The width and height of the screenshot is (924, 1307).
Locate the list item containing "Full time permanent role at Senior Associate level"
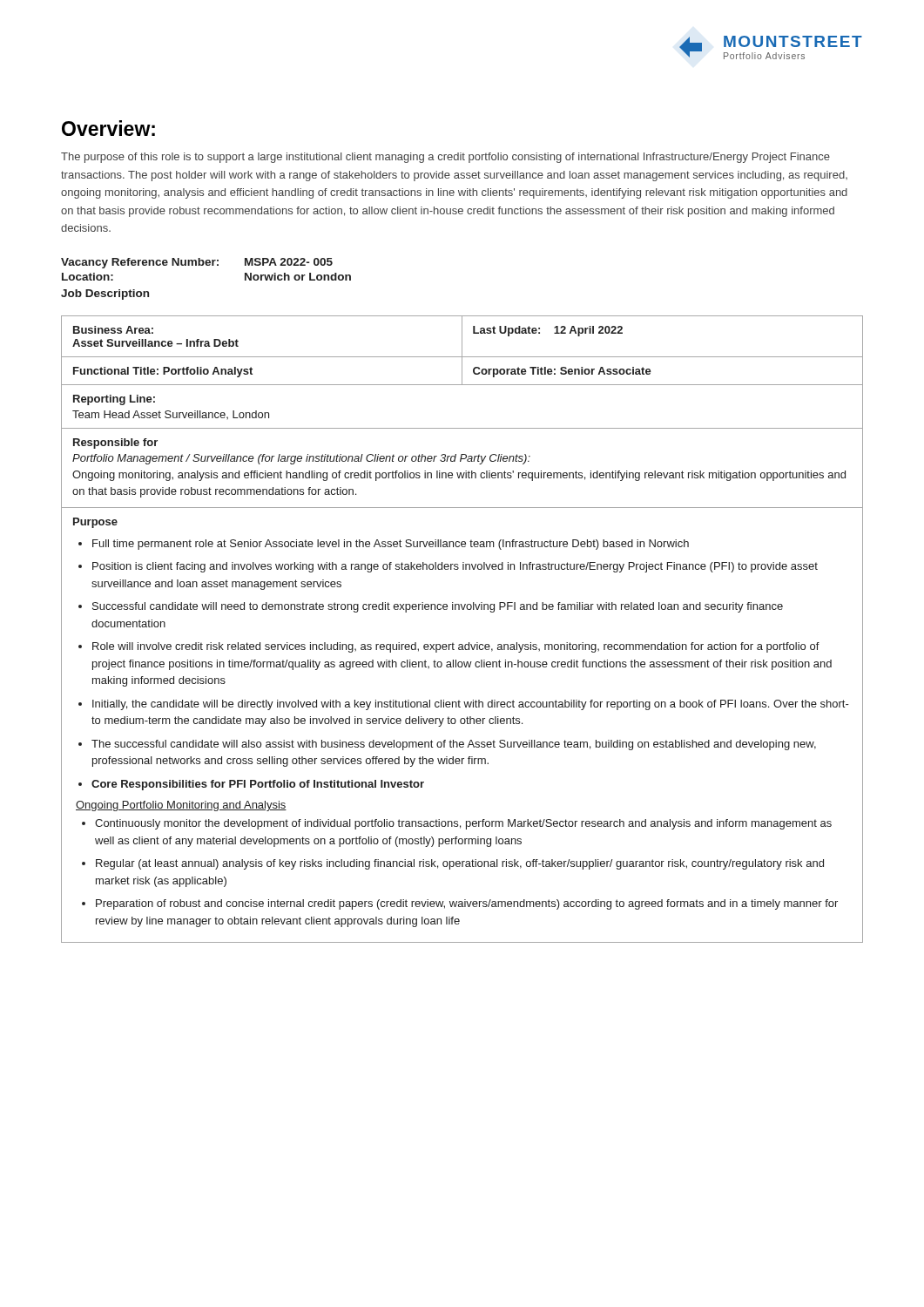[390, 543]
